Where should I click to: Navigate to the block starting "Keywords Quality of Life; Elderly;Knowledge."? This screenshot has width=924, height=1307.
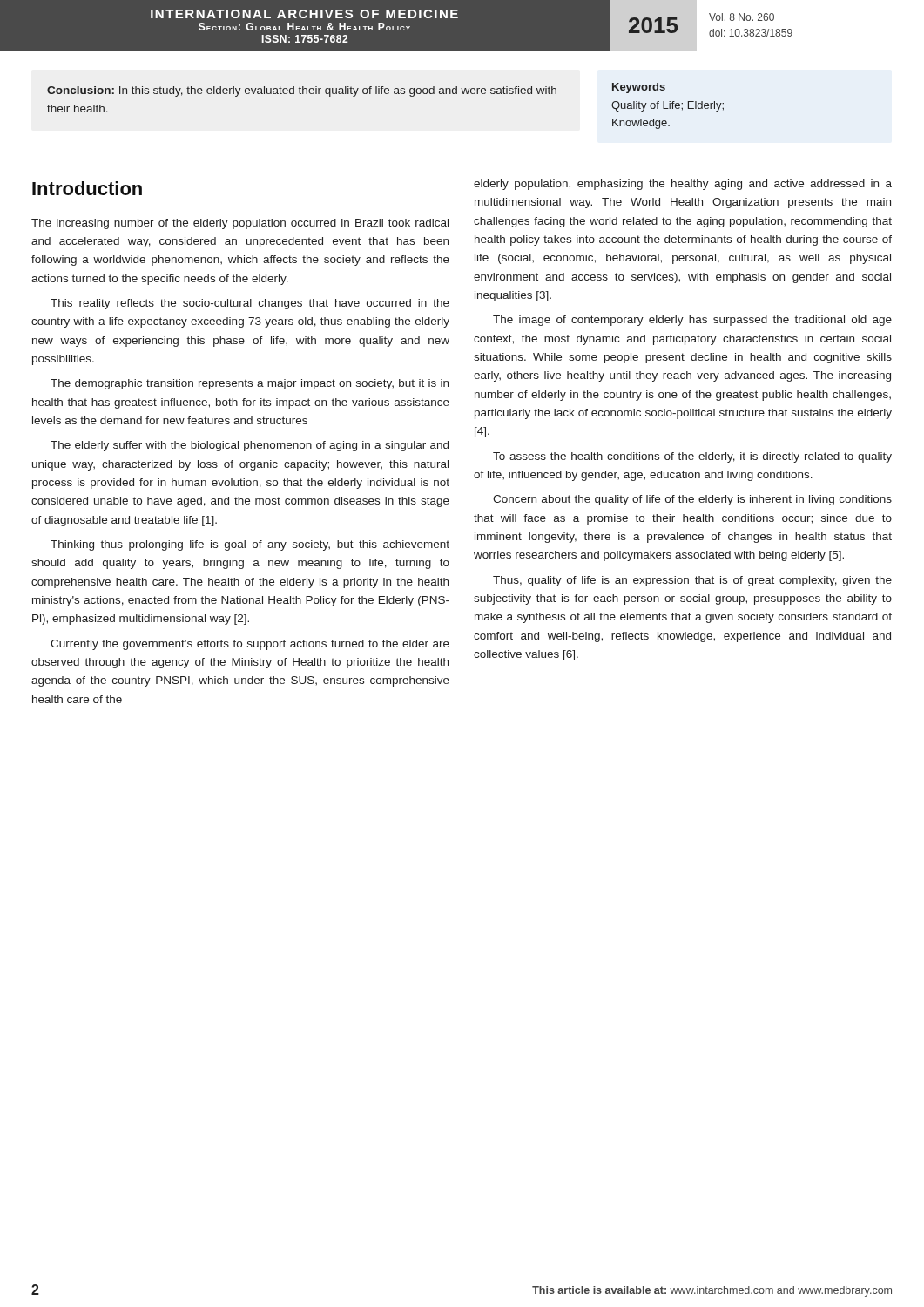(639, 88)
